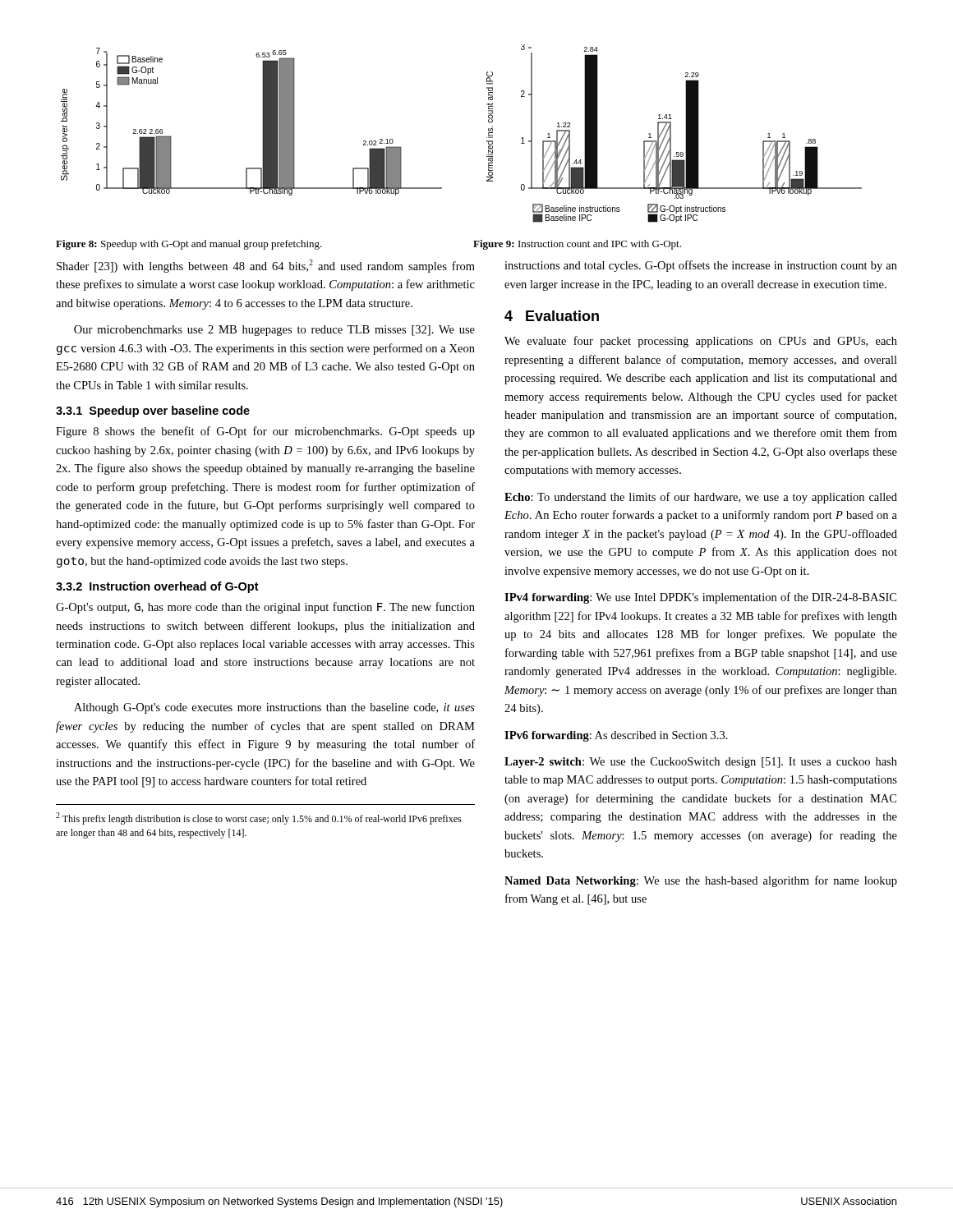Screen dimensions: 1232x953
Task: Click on the text starting "3.3.1 Speedup over baseline code"
Action: pos(153,411)
